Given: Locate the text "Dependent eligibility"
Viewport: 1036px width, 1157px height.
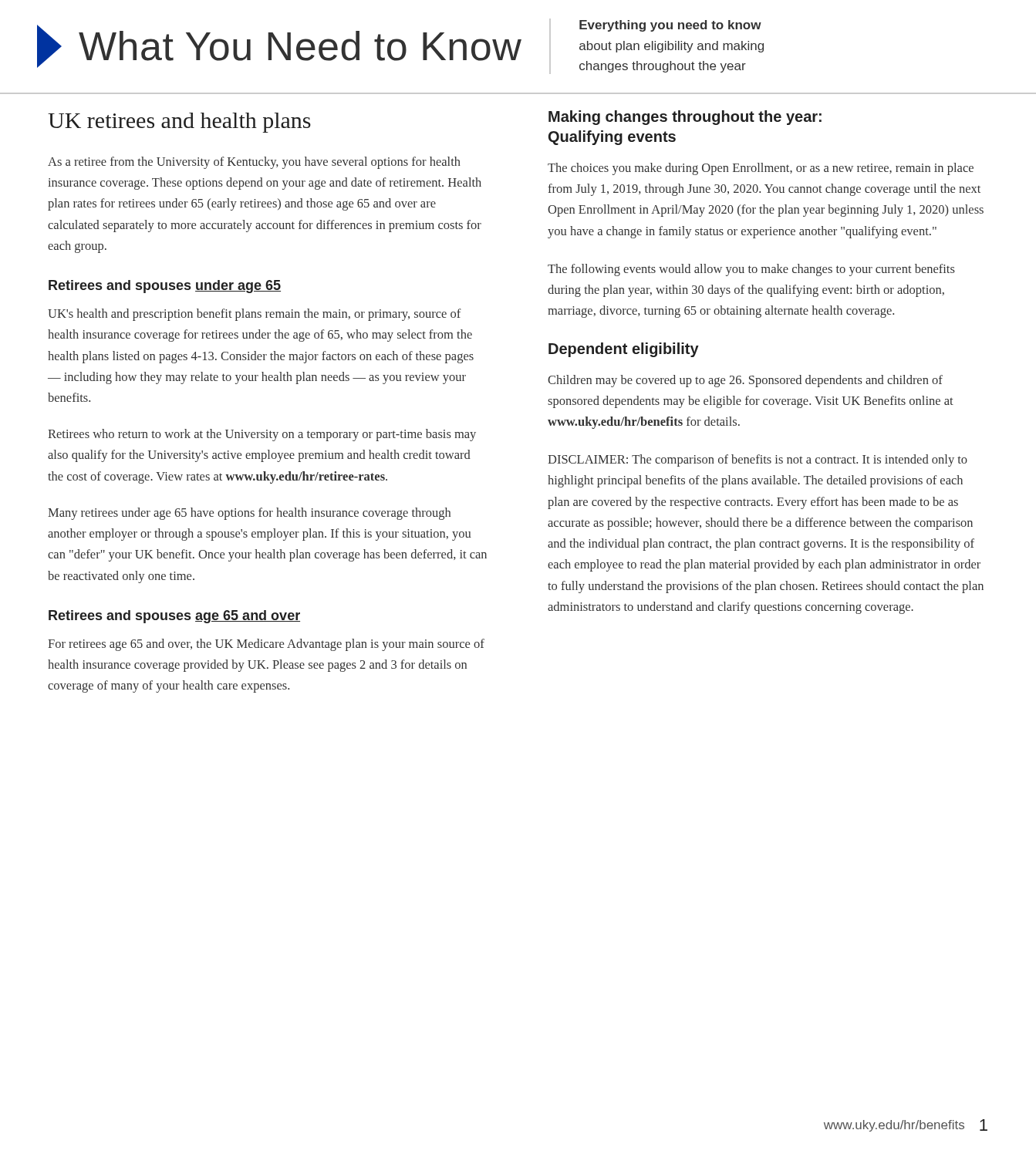Looking at the screenshot, I should tap(623, 348).
